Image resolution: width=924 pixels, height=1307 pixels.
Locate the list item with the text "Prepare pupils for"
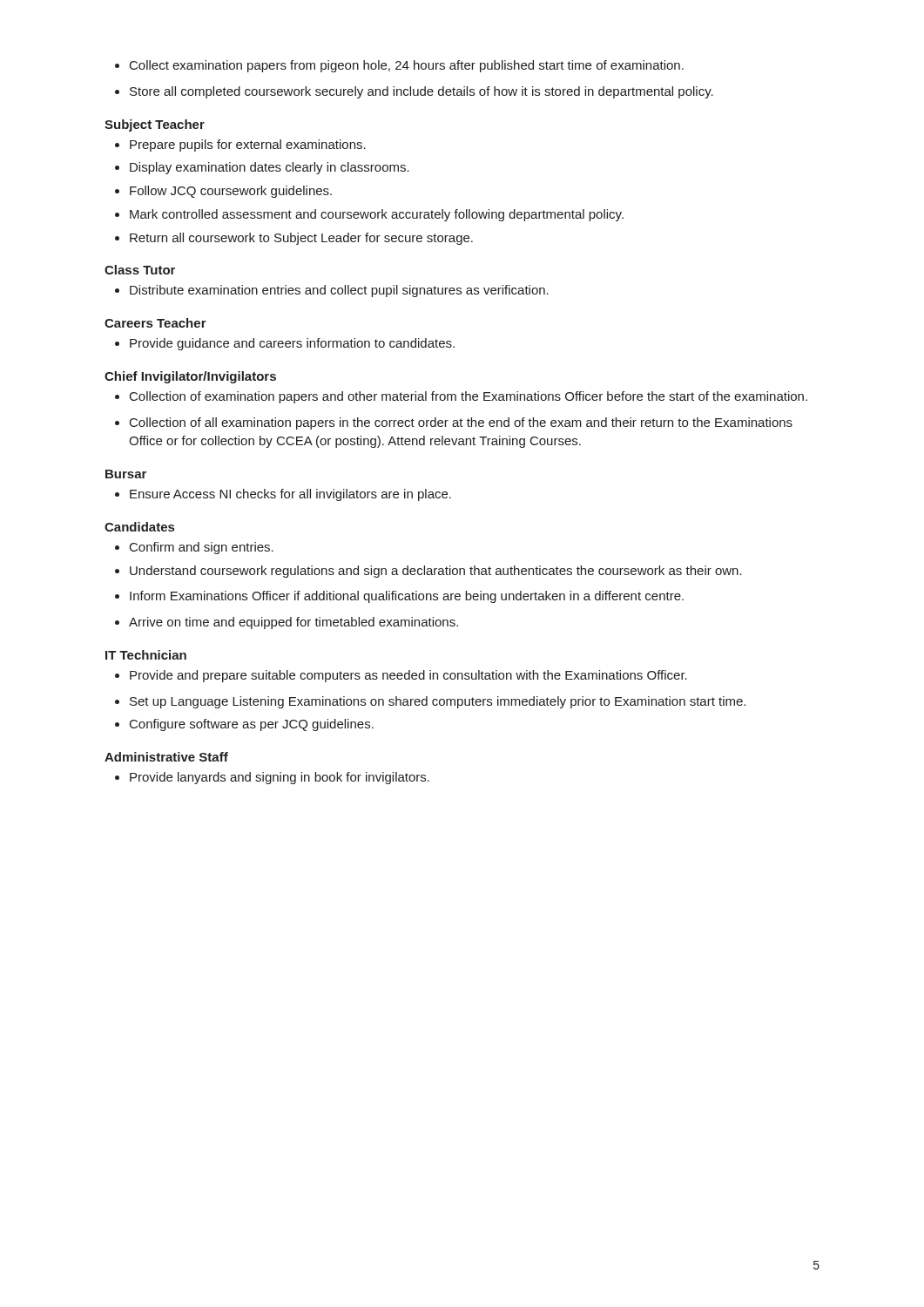point(248,144)
